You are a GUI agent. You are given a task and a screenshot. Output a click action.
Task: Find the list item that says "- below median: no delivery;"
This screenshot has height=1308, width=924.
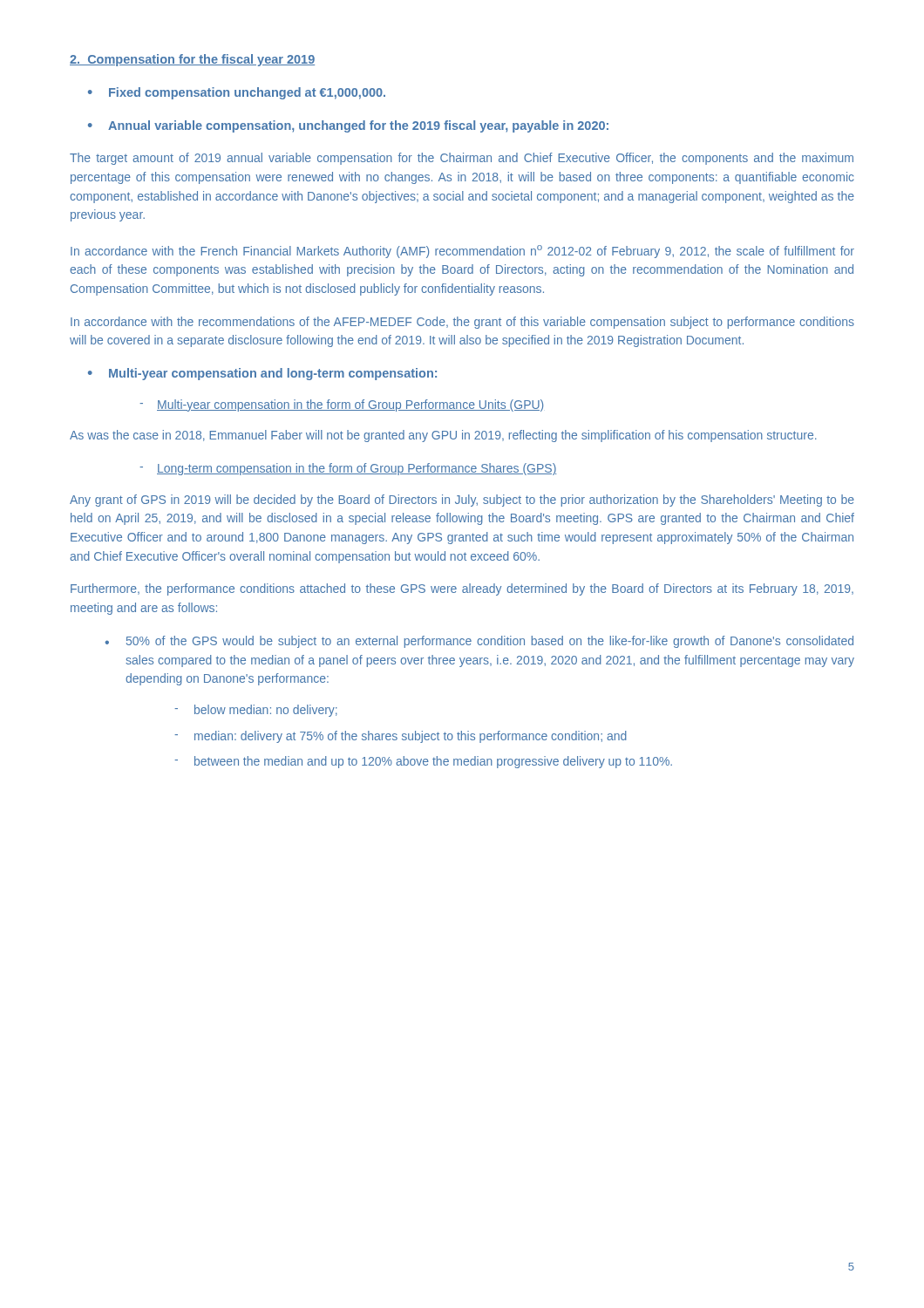point(256,710)
